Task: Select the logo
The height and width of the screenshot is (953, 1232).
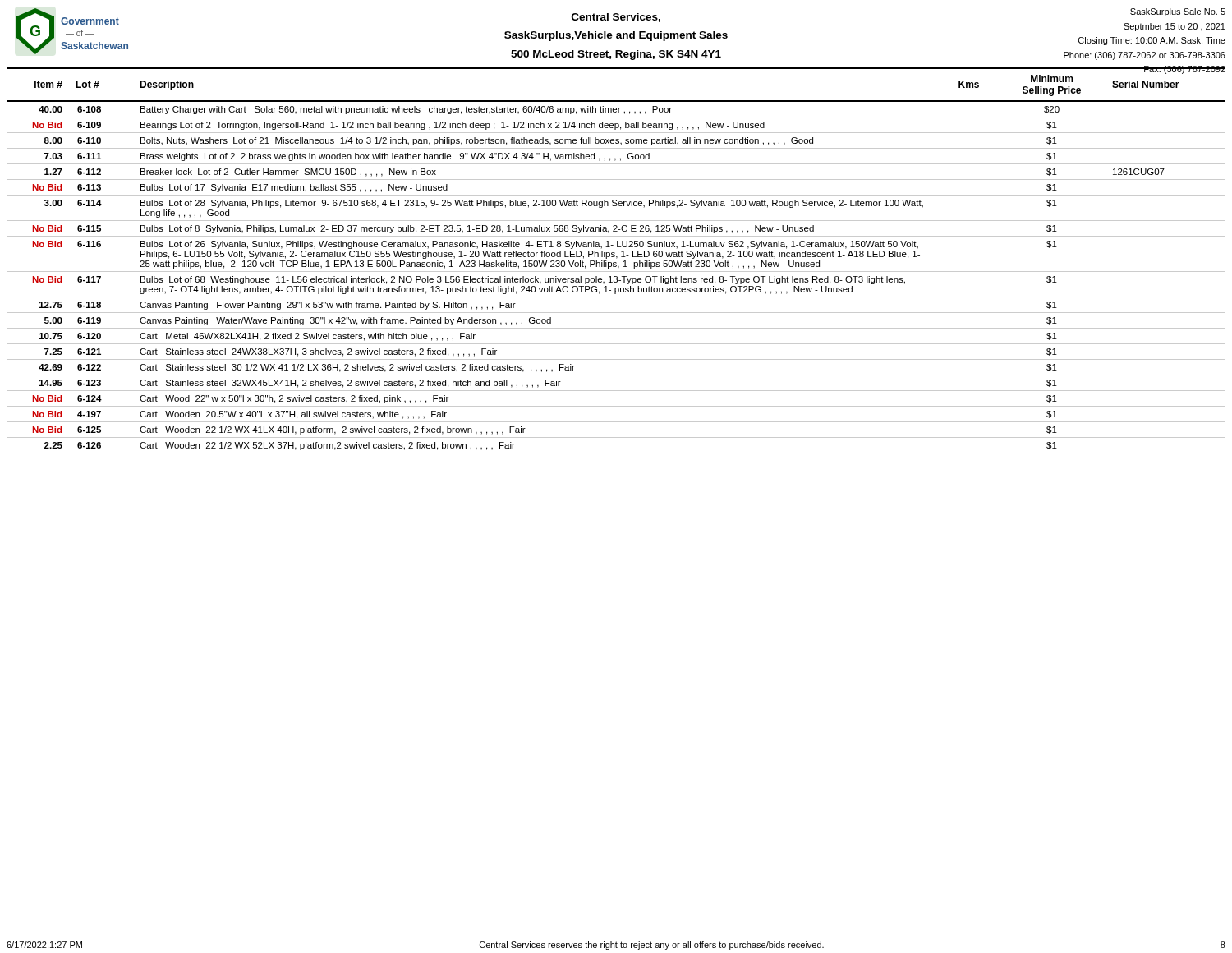Action: (x=76, y=34)
